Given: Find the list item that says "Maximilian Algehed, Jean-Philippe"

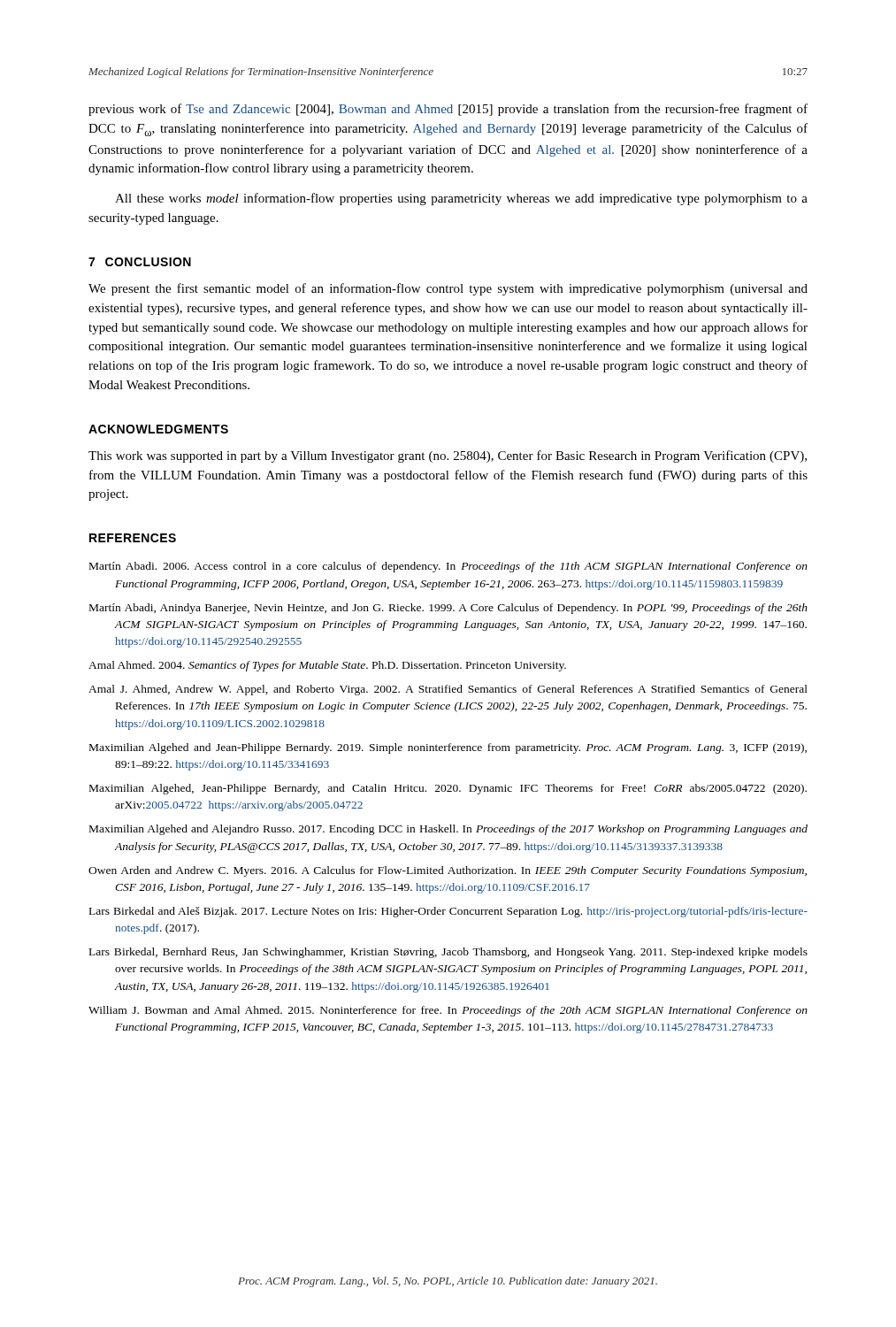Looking at the screenshot, I should [448, 796].
